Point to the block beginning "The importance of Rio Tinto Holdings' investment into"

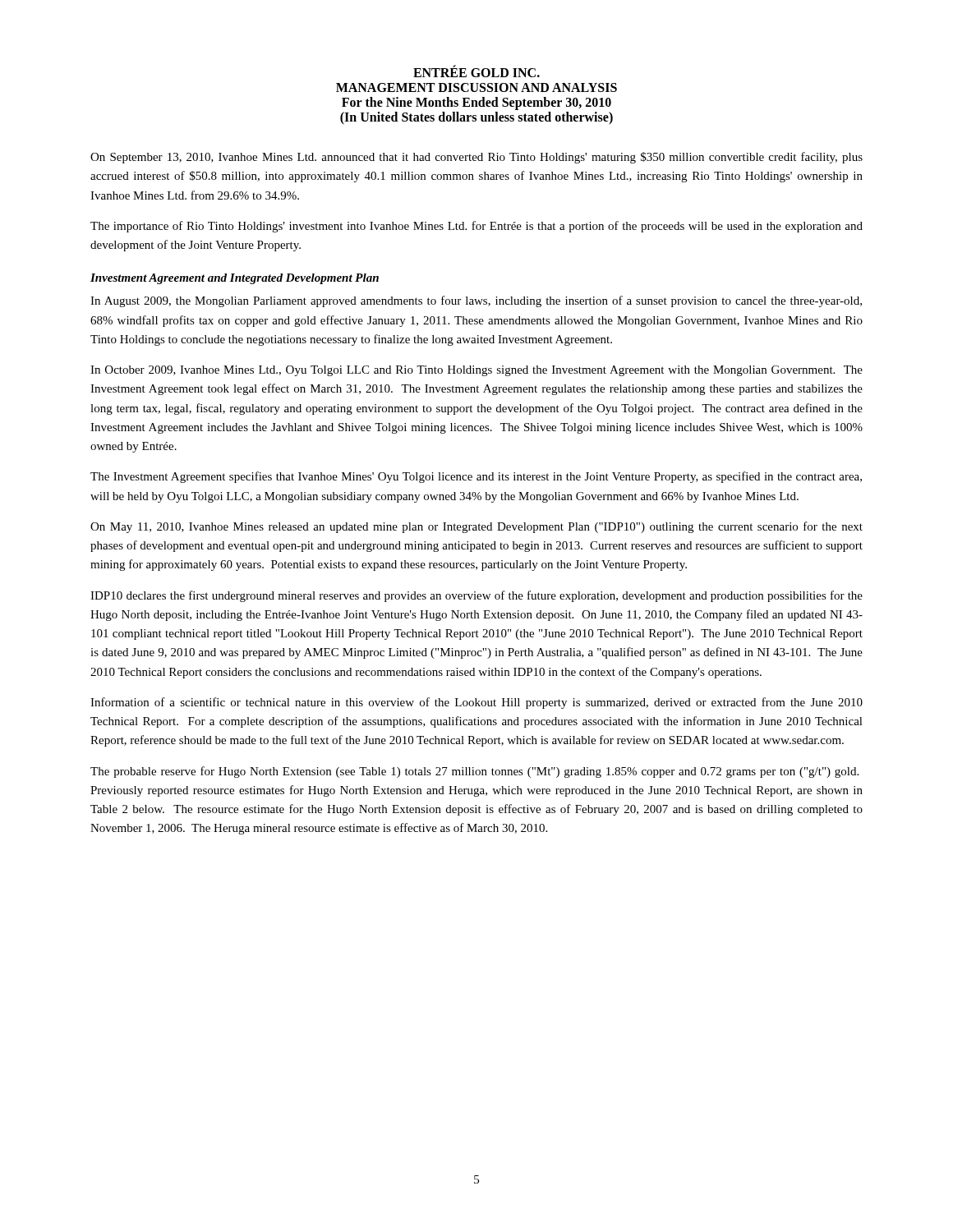tap(476, 235)
